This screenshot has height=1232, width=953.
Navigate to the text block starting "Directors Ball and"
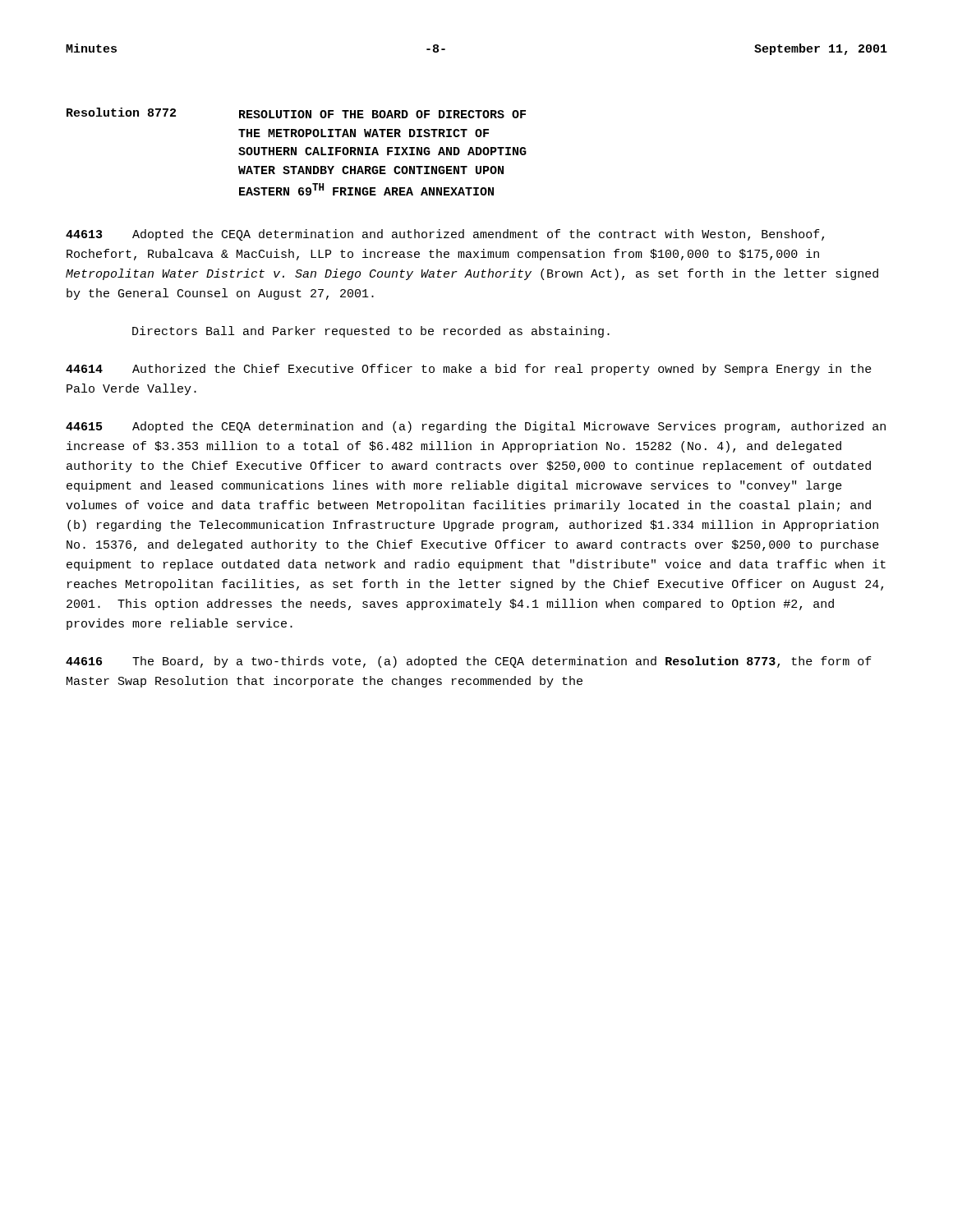372,332
